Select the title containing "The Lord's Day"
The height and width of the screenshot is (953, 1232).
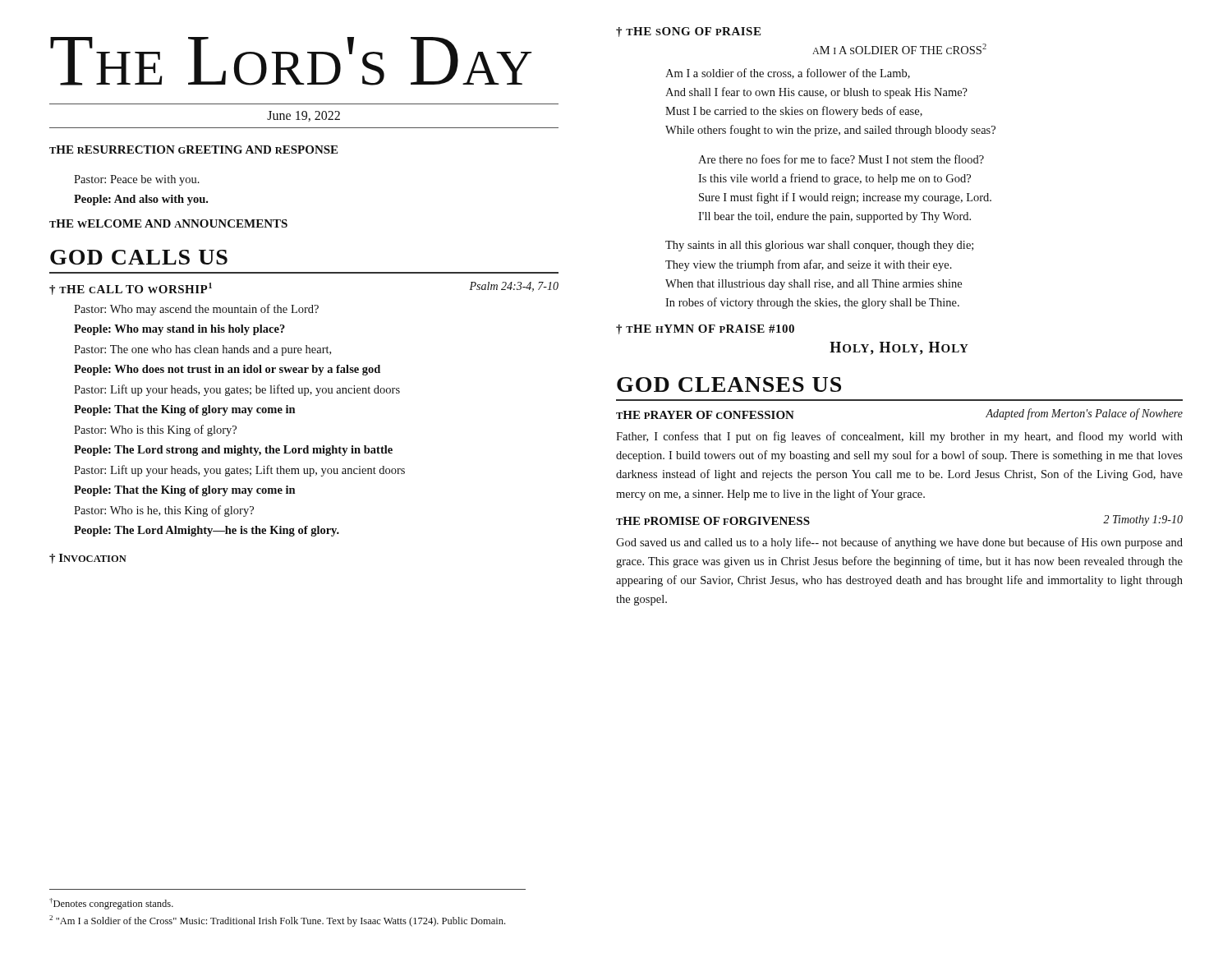[x=304, y=61]
